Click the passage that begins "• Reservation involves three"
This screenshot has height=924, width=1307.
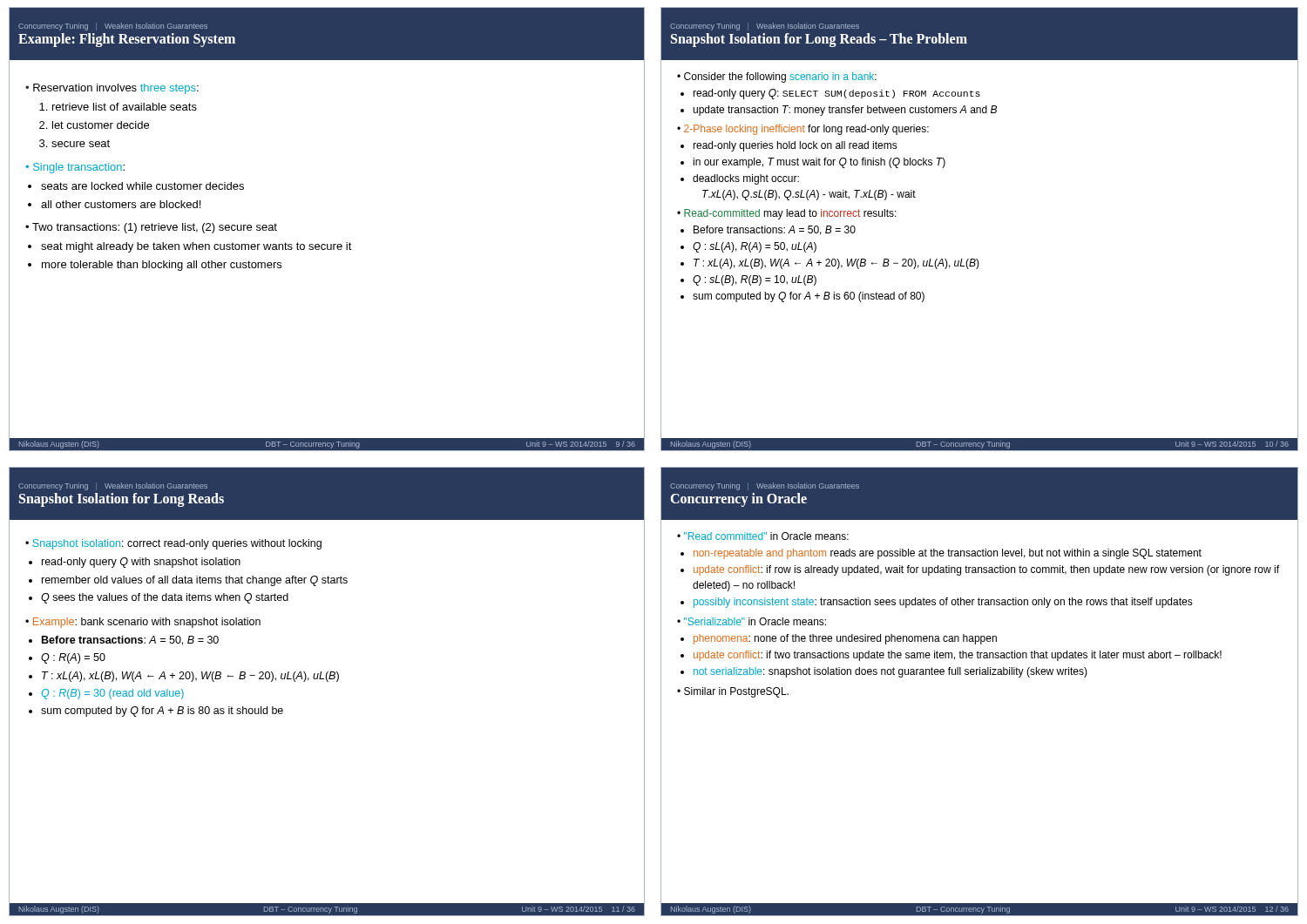click(x=112, y=89)
